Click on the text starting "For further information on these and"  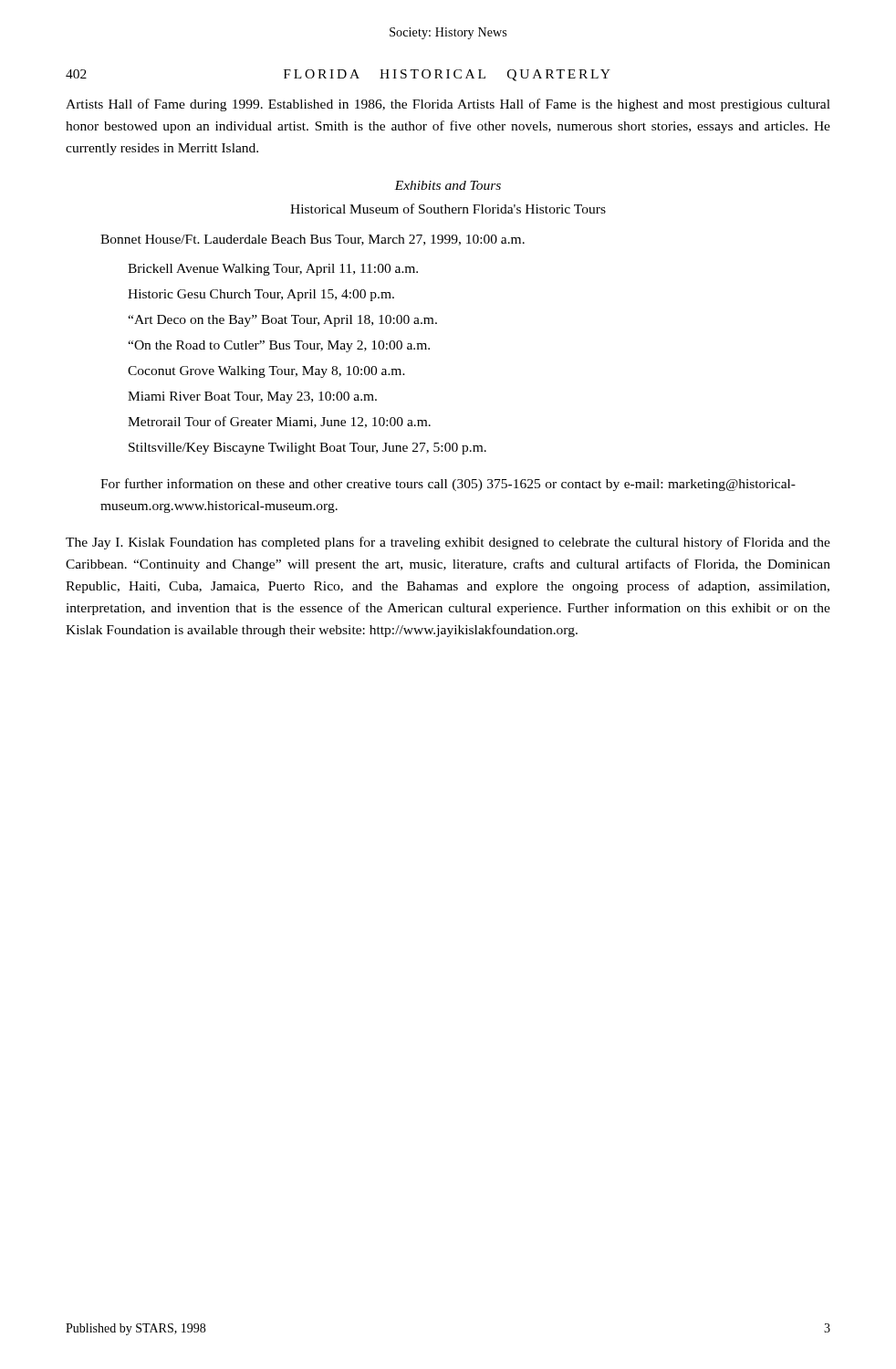448,494
